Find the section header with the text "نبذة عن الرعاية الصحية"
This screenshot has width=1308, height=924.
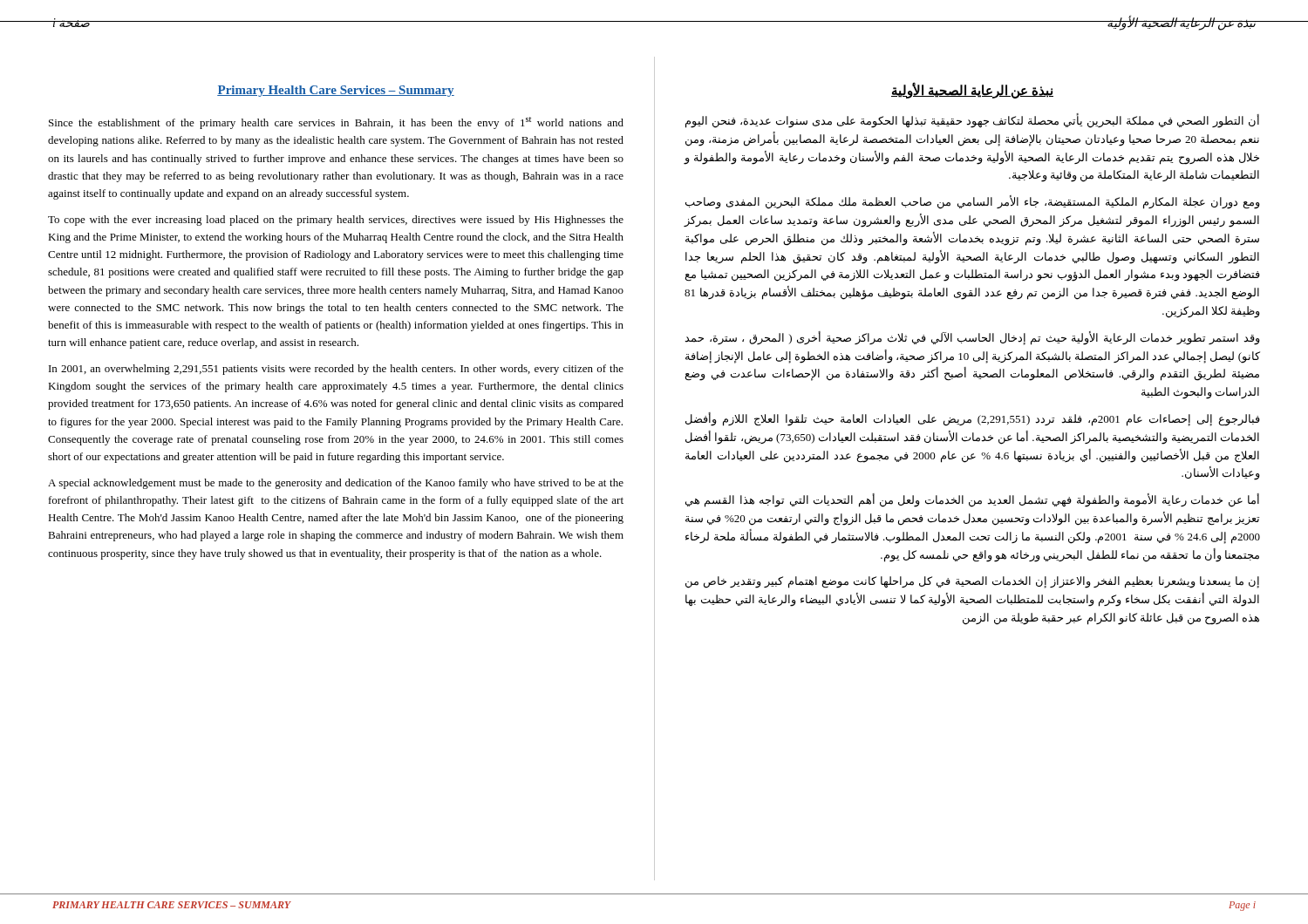point(972,91)
